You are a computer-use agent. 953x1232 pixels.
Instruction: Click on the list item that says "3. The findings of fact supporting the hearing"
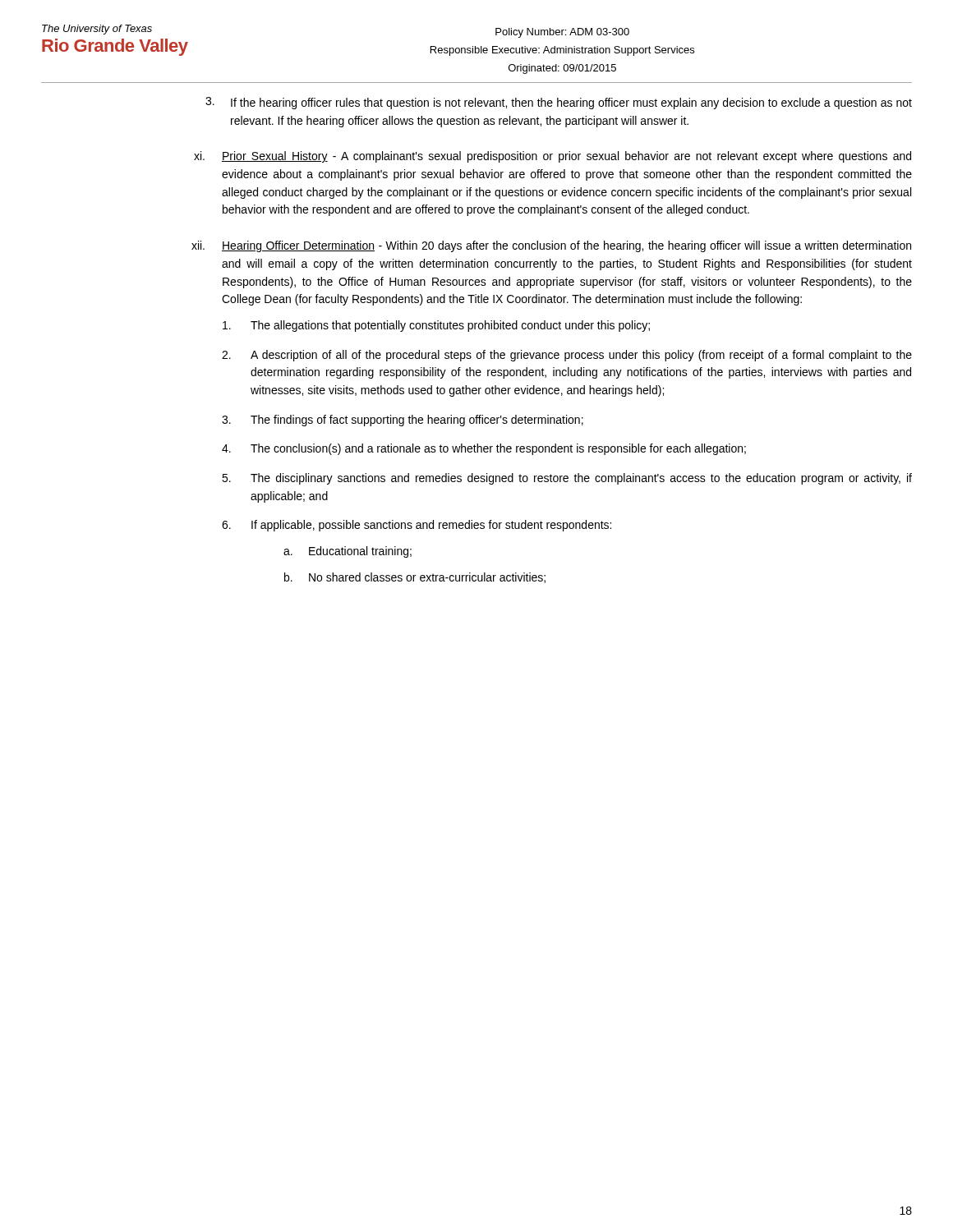[x=567, y=420]
